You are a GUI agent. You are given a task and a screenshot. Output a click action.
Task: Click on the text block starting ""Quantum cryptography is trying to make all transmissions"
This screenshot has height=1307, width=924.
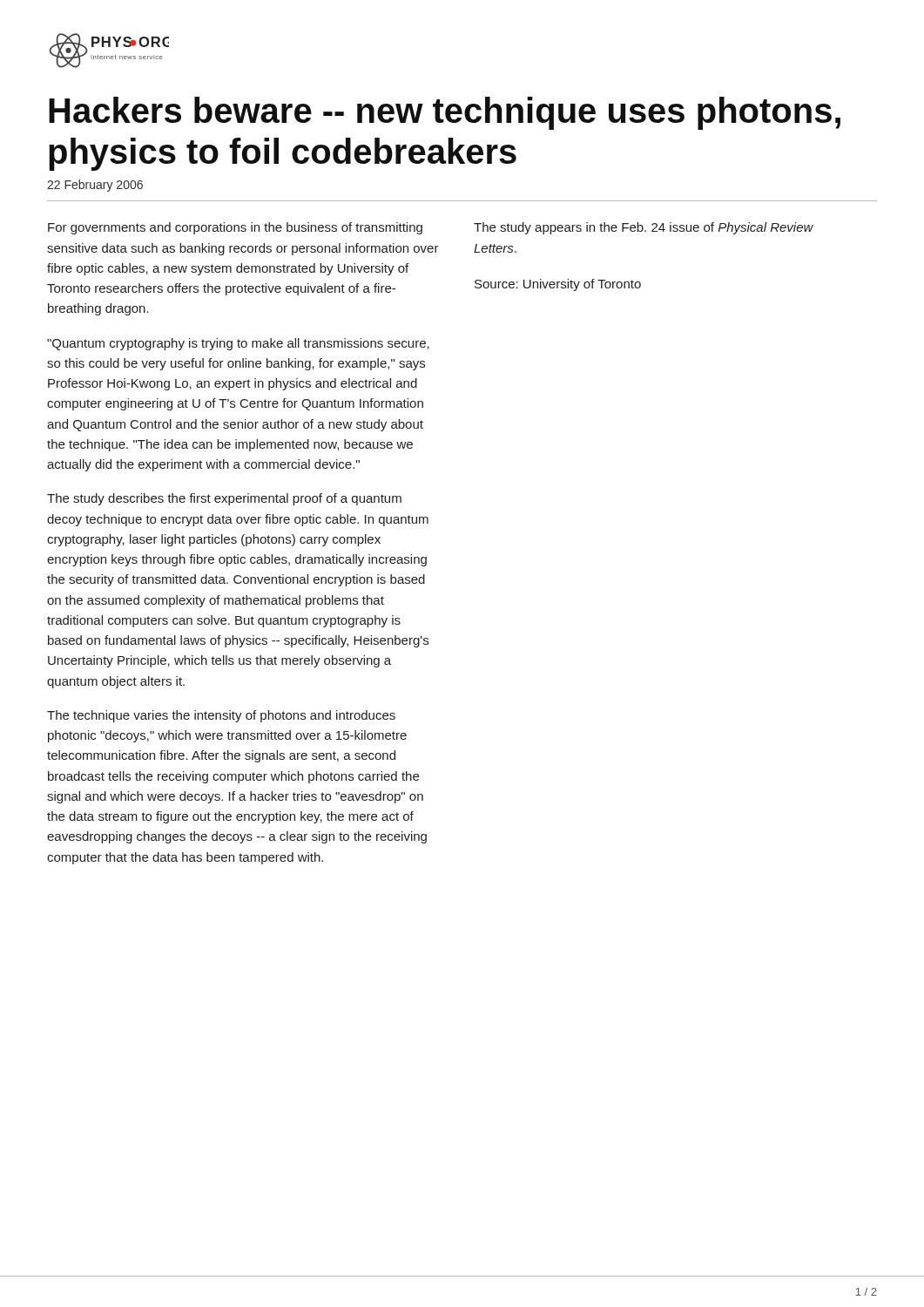tap(238, 403)
